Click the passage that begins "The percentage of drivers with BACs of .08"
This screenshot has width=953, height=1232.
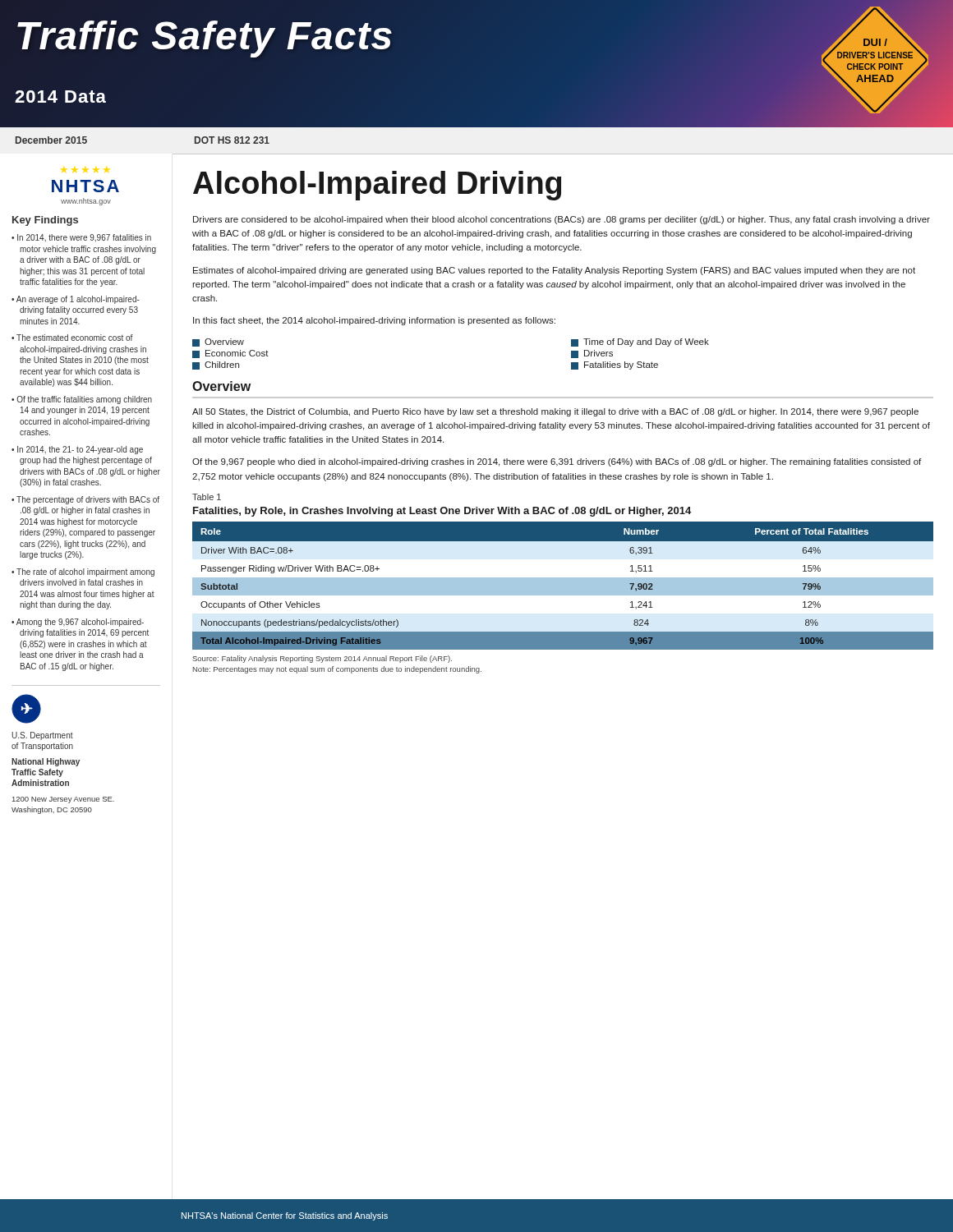pos(88,527)
